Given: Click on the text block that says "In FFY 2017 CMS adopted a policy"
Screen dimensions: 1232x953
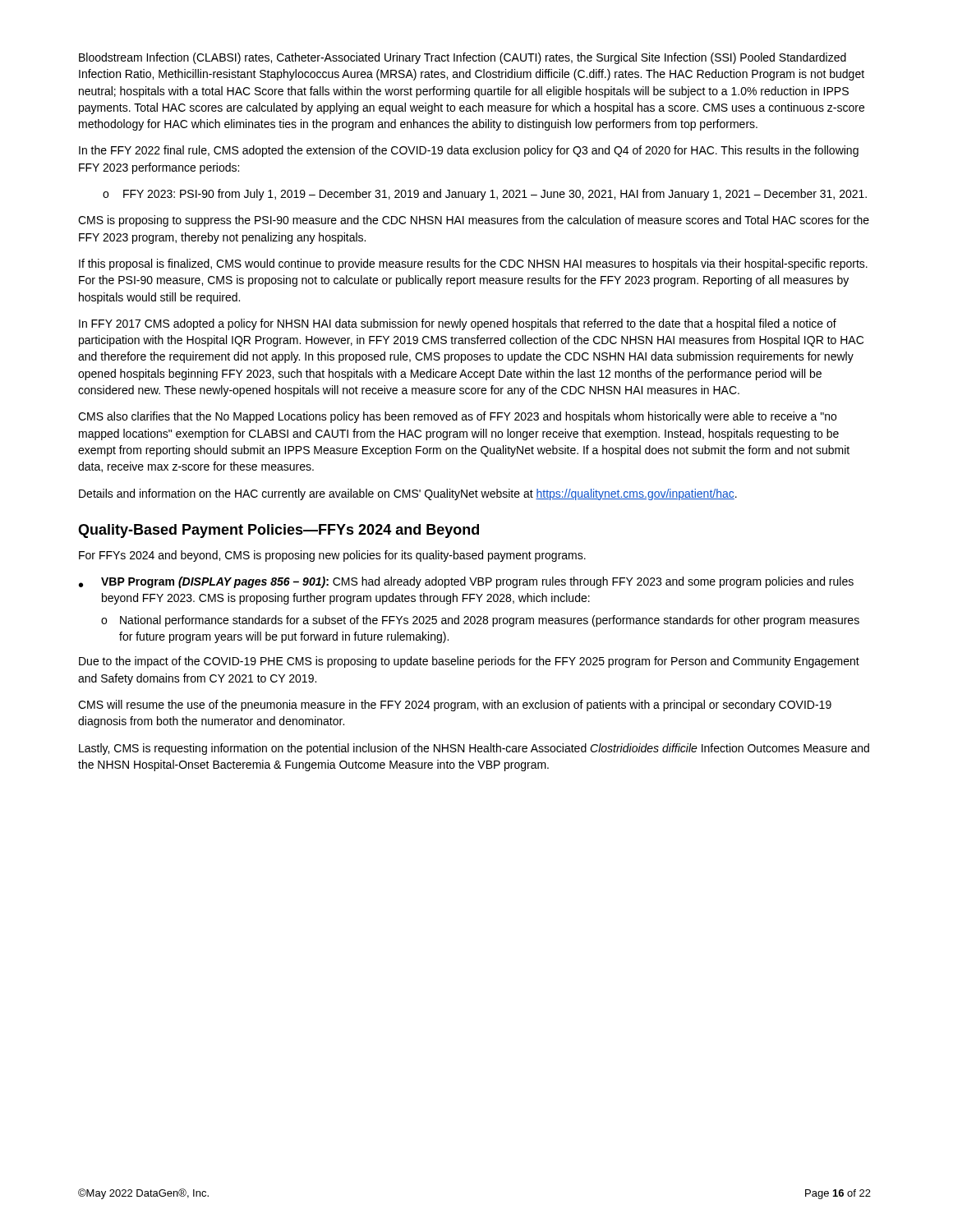Looking at the screenshot, I should click(471, 357).
